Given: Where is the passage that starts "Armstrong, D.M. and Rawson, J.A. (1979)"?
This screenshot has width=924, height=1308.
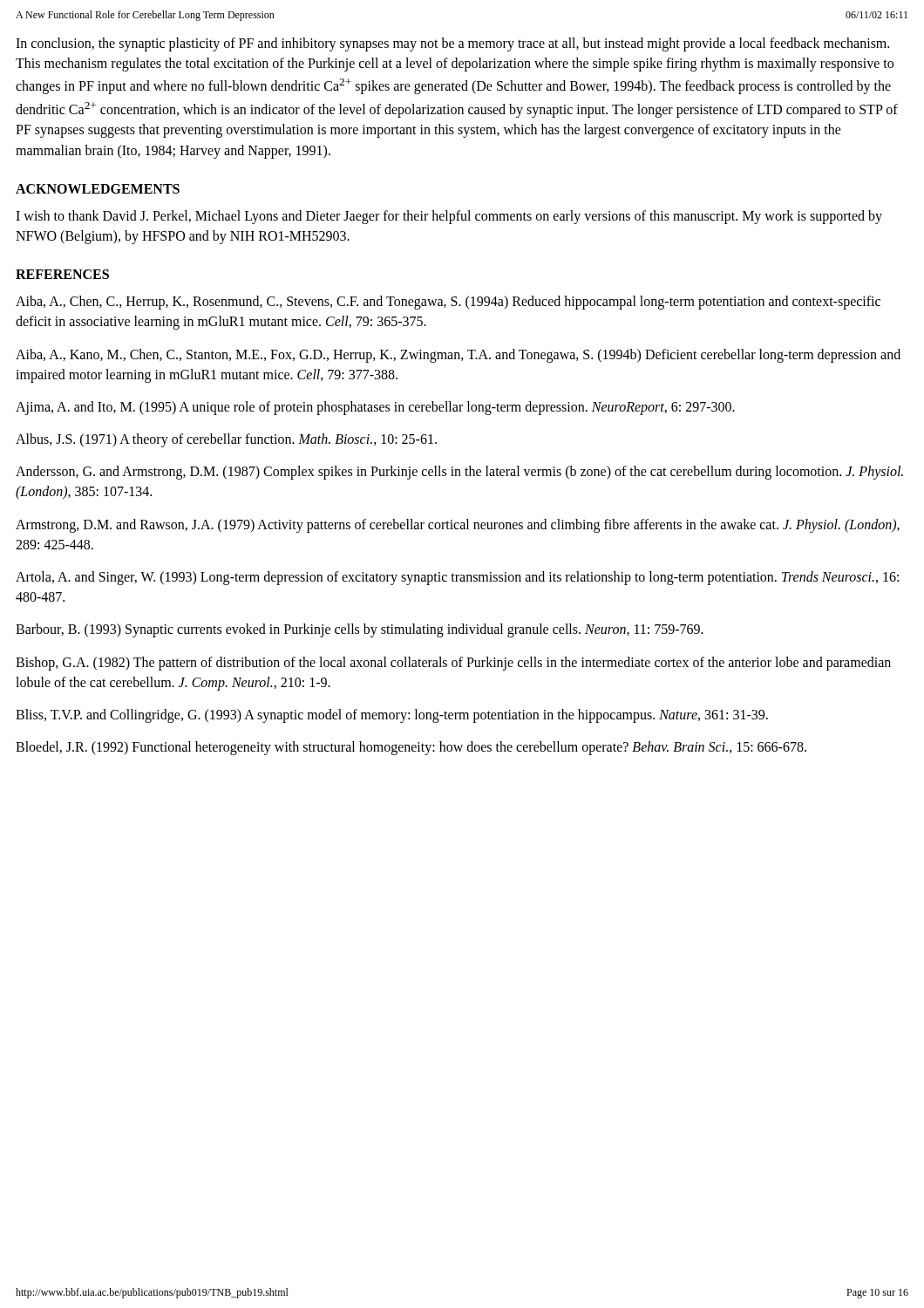Looking at the screenshot, I should [x=458, y=534].
